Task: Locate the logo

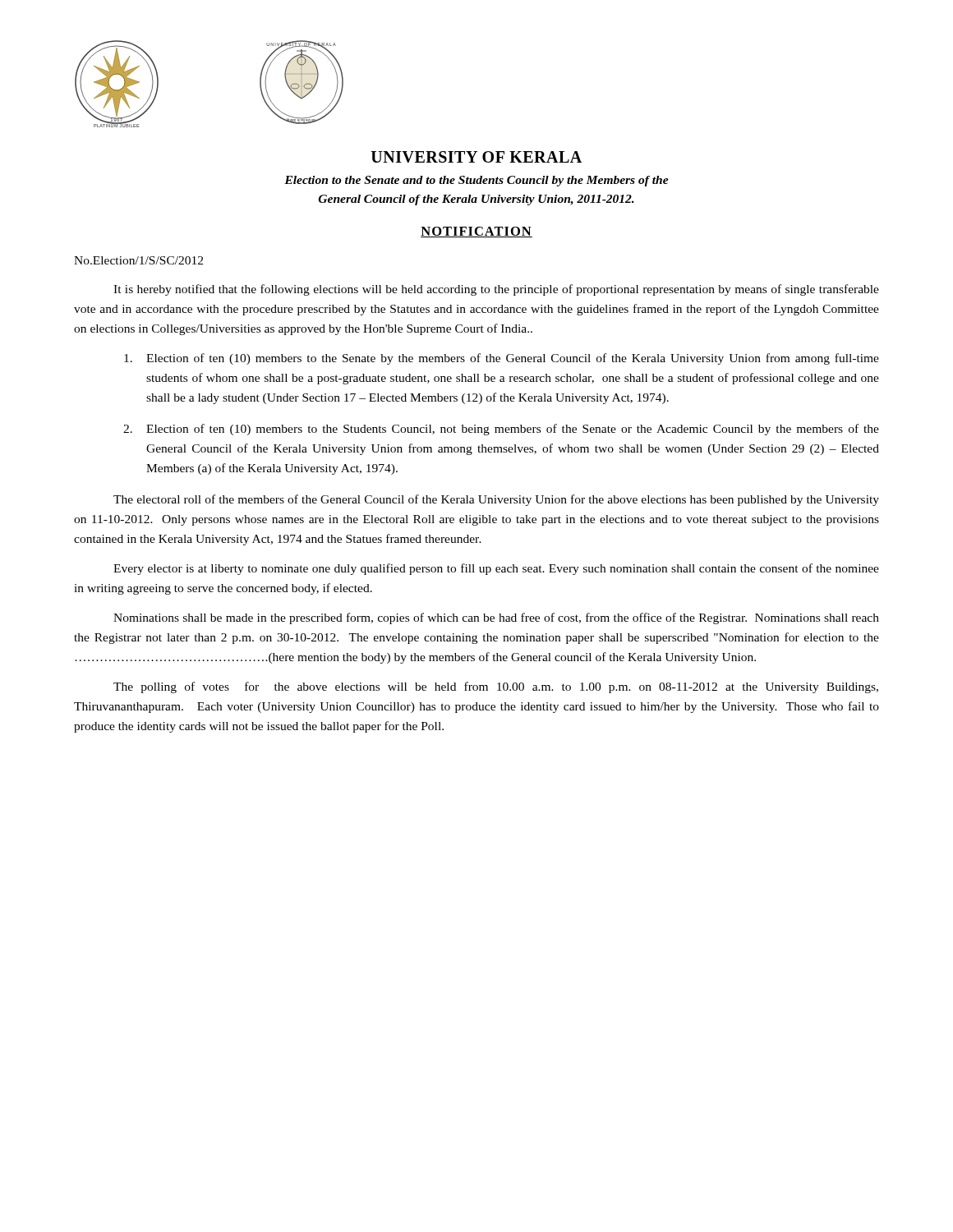Action: point(476,85)
